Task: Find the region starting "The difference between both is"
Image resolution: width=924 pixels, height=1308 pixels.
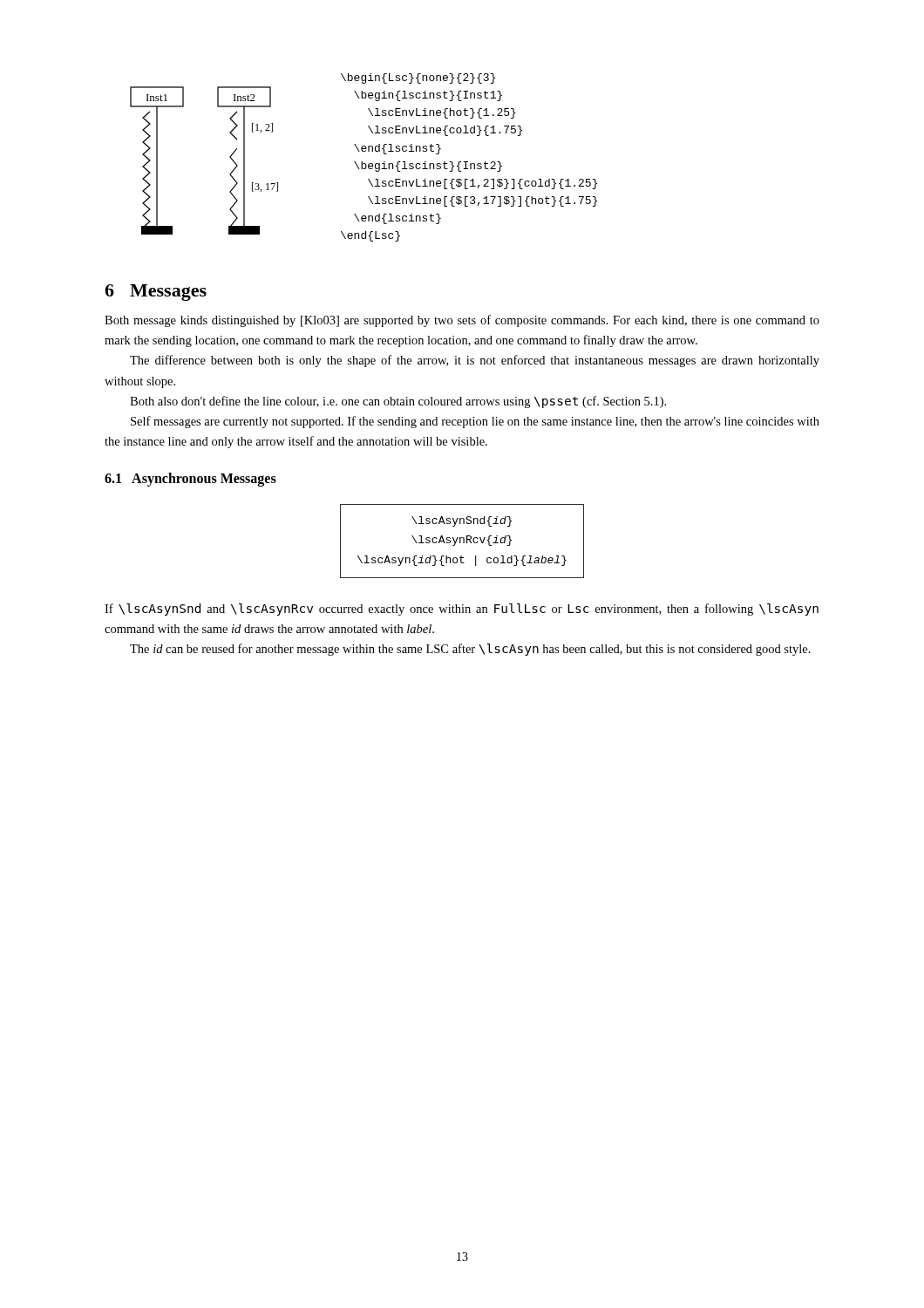Action: point(462,371)
